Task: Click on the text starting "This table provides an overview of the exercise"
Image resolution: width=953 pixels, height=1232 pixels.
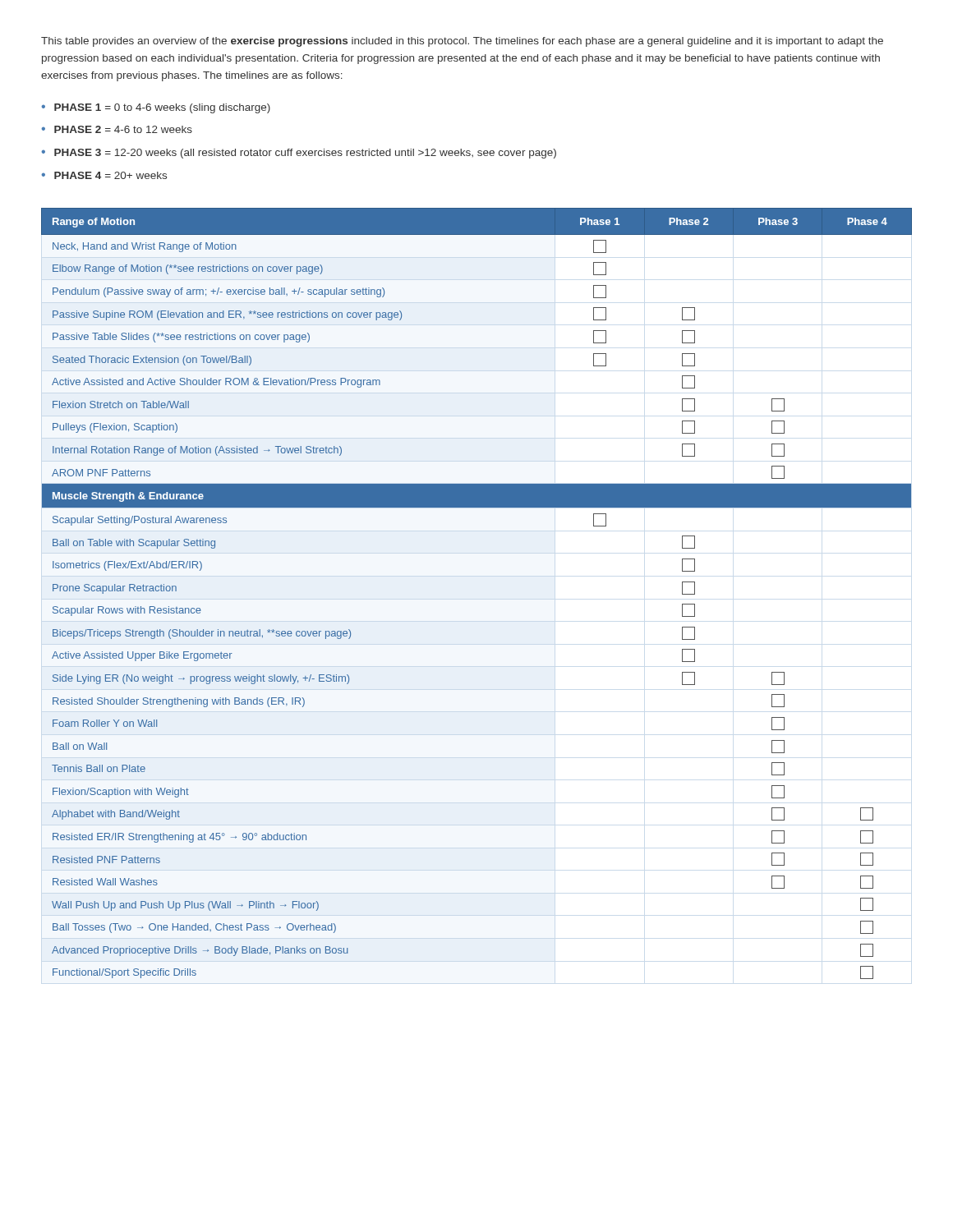Action: click(462, 58)
